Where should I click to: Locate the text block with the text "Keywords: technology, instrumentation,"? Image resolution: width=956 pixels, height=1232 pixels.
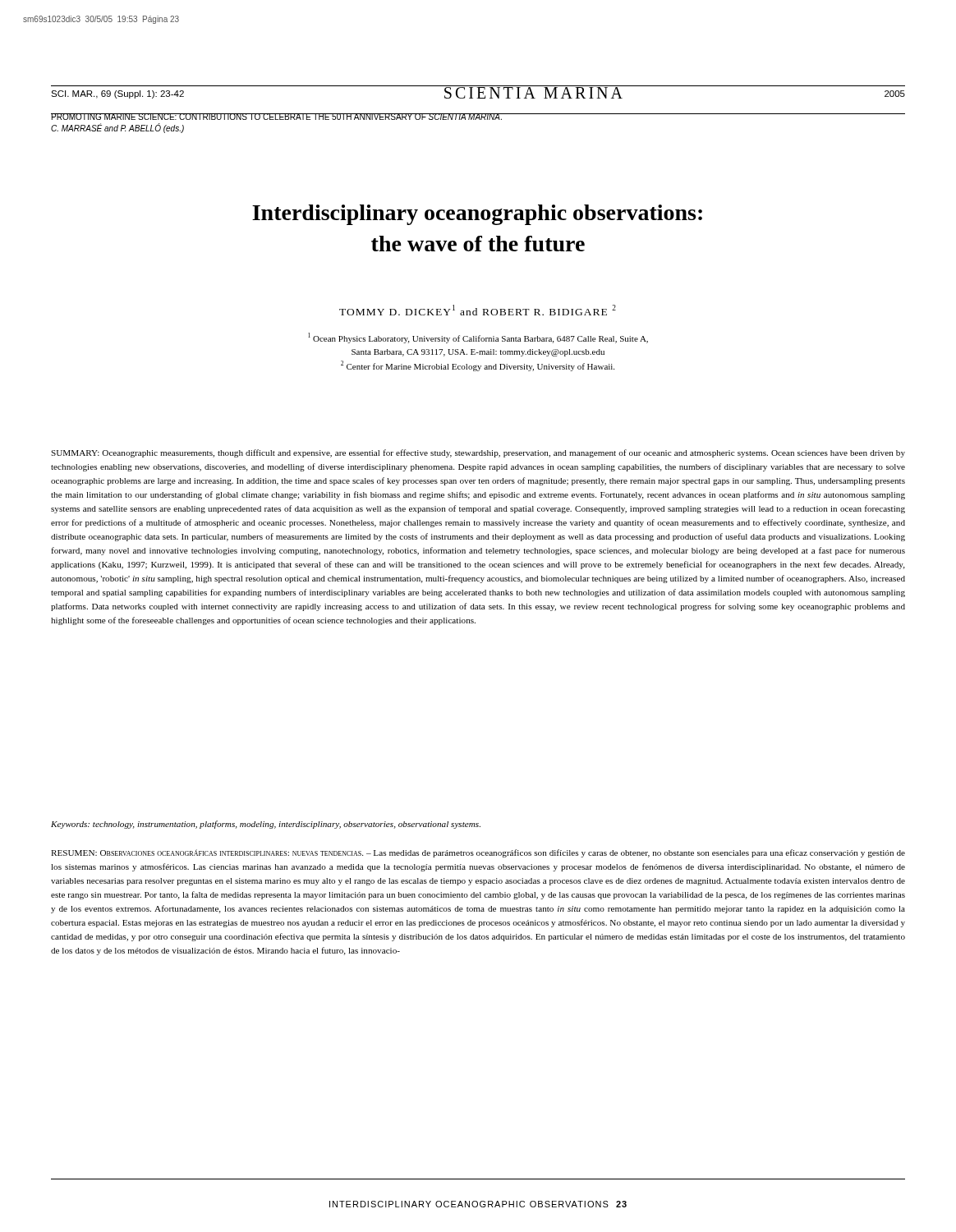(x=266, y=824)
